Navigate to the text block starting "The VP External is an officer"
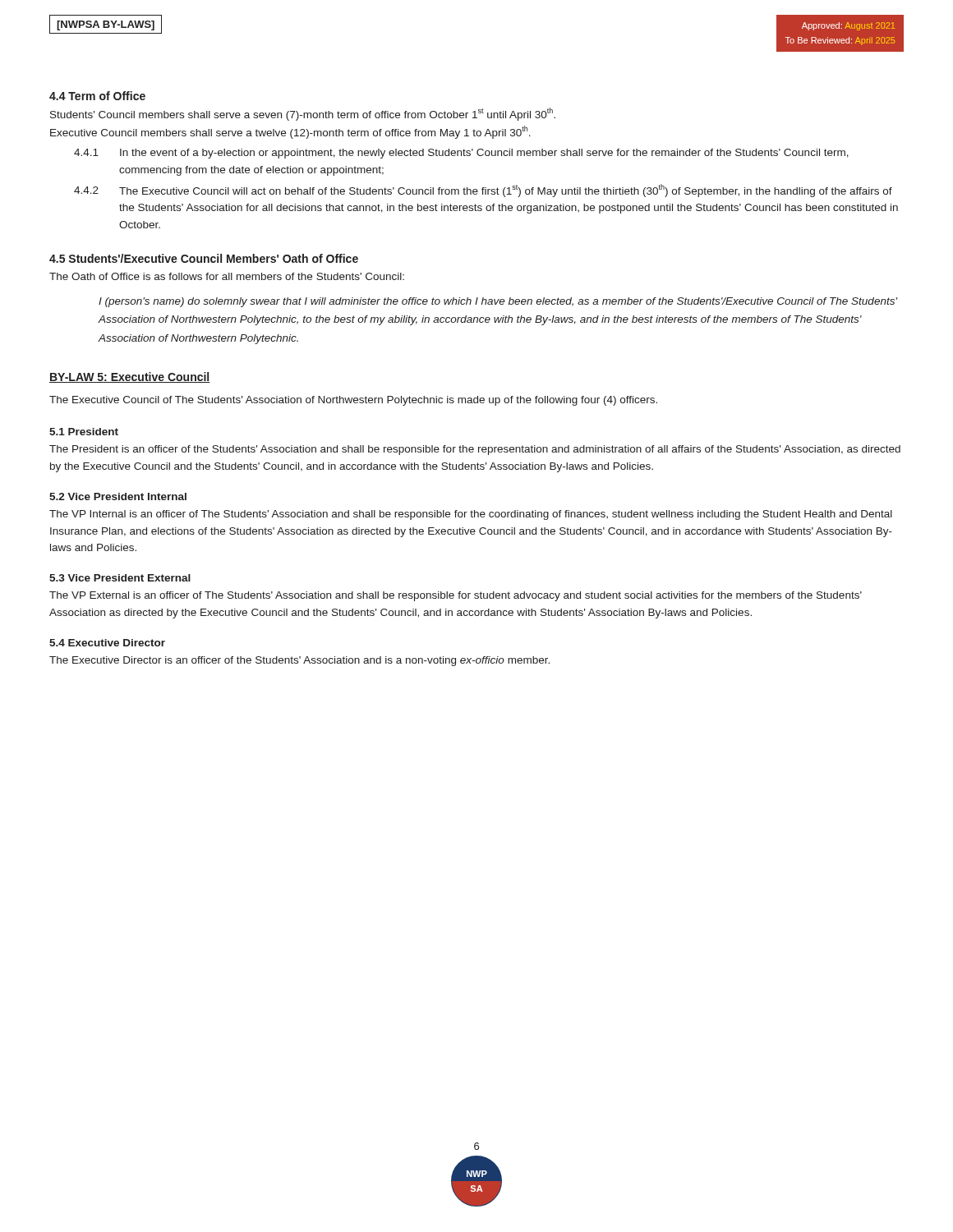 [456, 604]
